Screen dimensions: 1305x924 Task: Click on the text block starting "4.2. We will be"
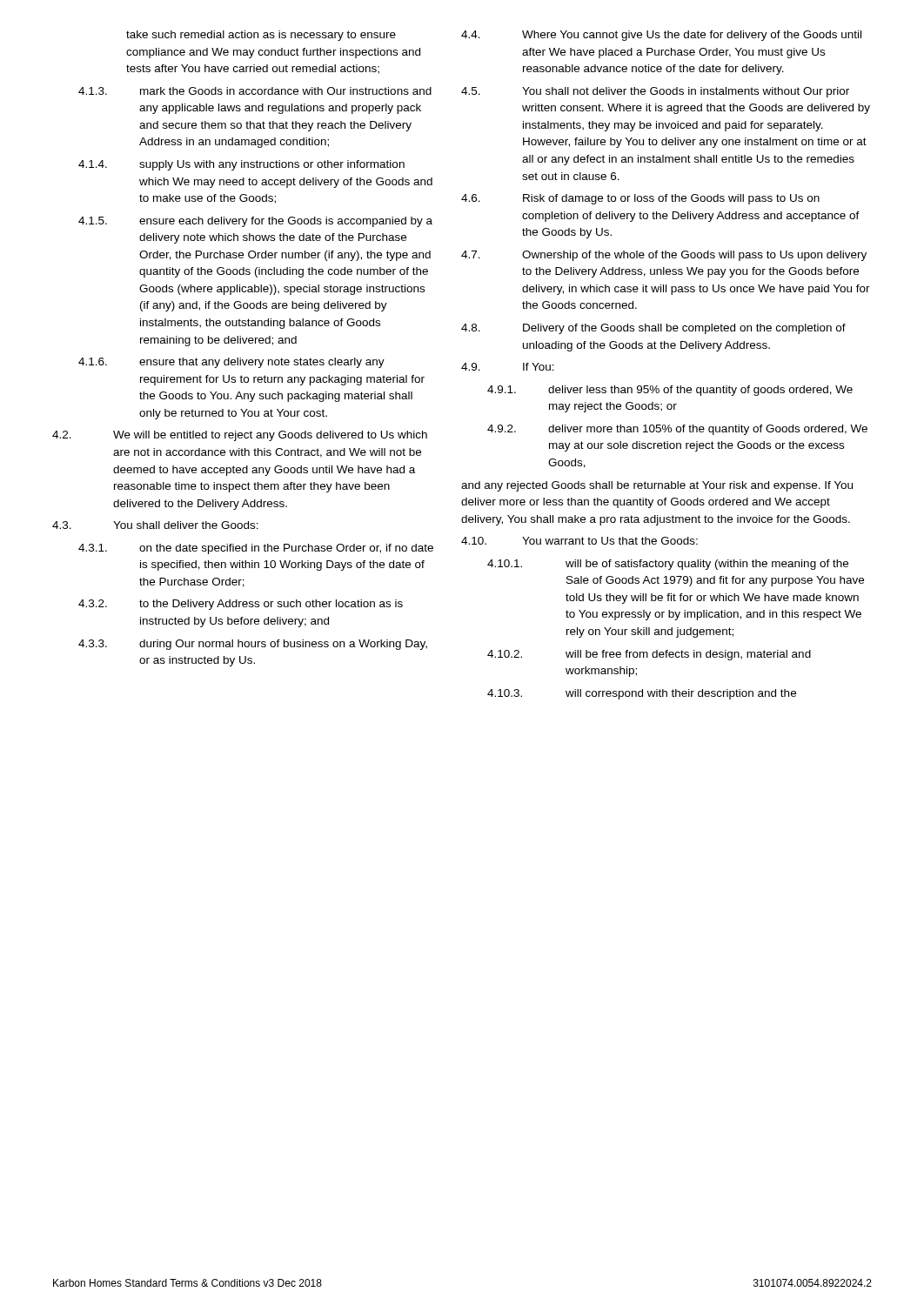tap(244, 469)
